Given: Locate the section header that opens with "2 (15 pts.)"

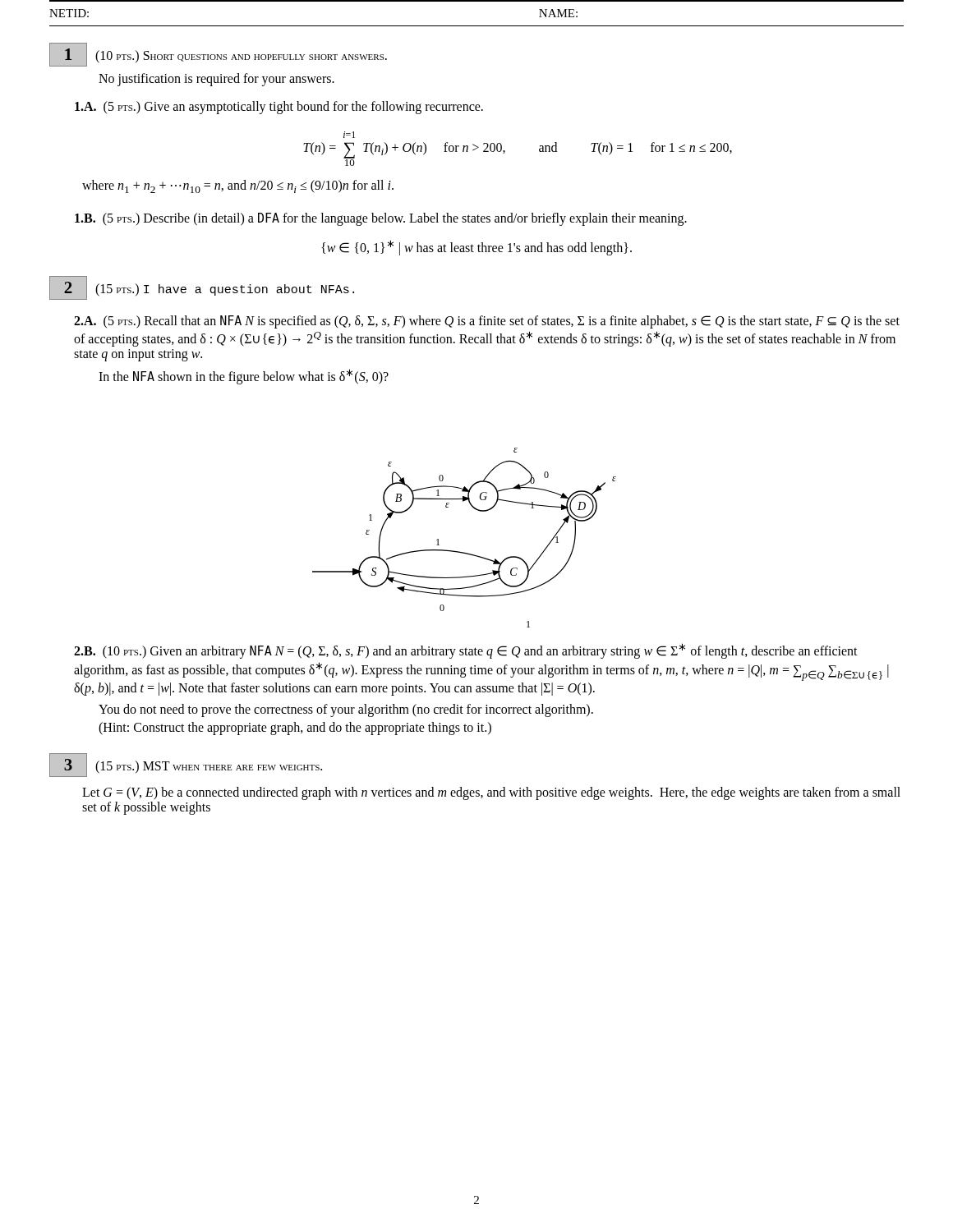Looking at the screenshot, I should tap(203, 287).
